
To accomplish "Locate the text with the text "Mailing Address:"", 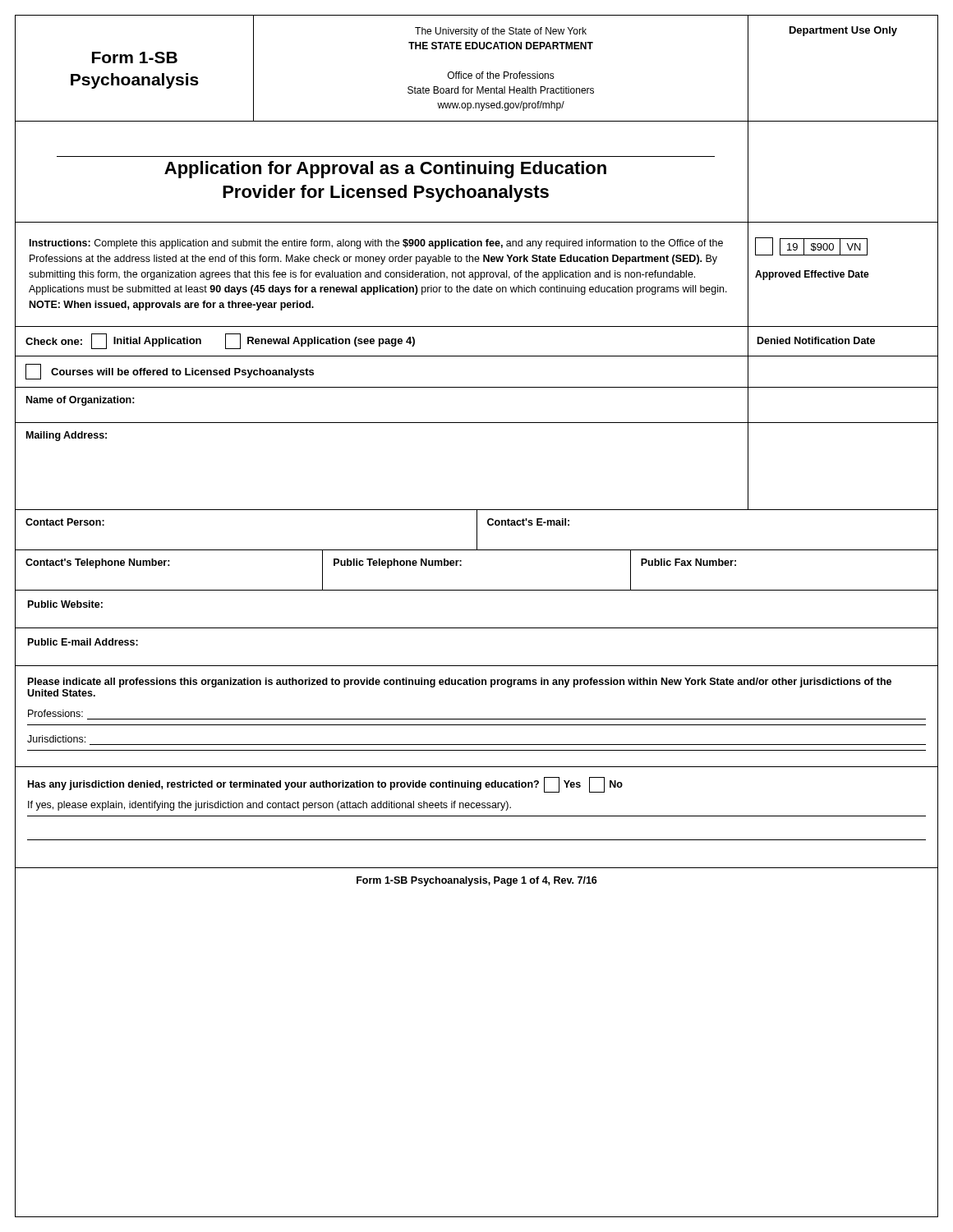I will tap(67, 436).
